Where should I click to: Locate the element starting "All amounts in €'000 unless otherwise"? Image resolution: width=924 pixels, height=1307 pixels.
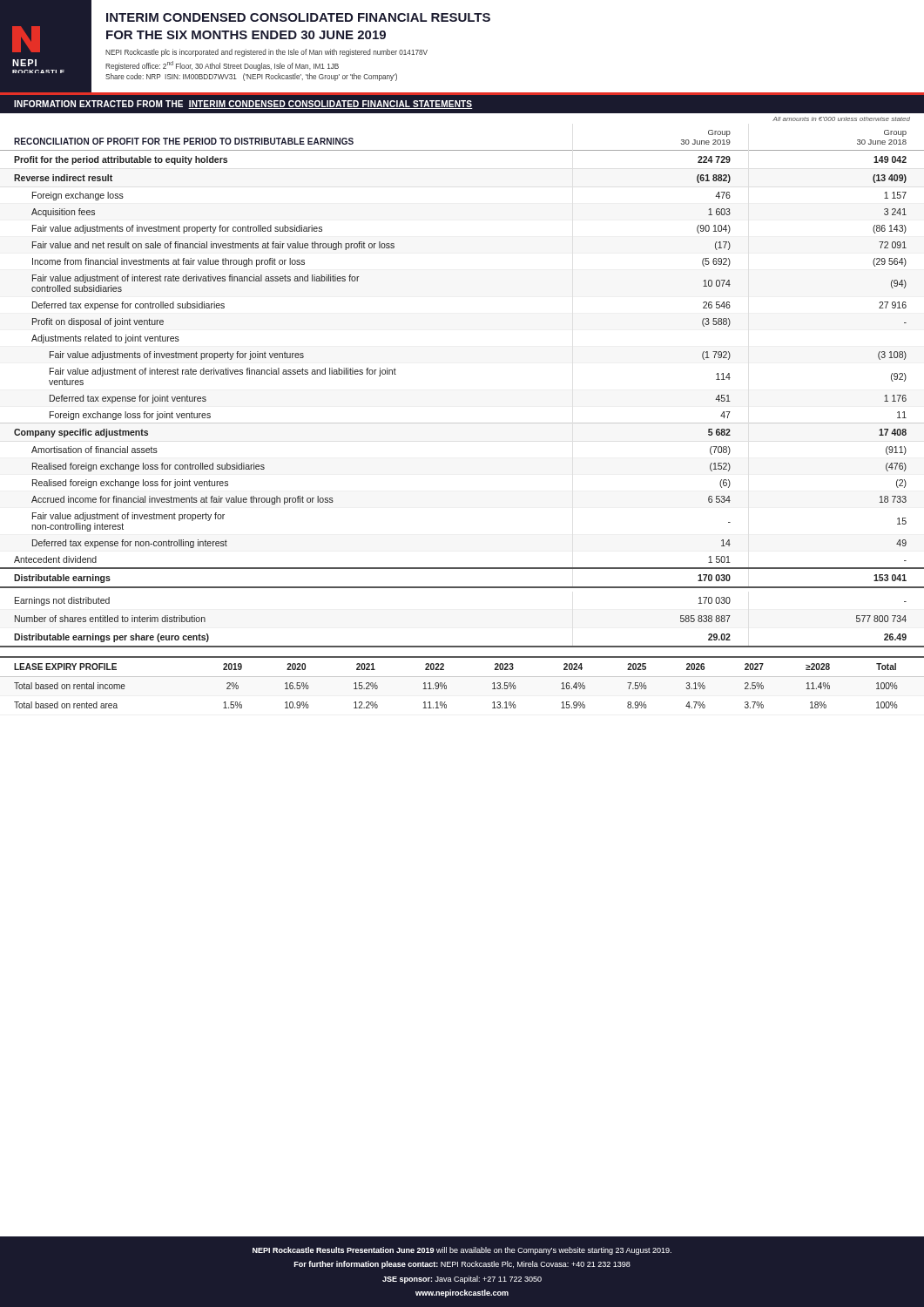pyautogui.click(x=841, y=119)
